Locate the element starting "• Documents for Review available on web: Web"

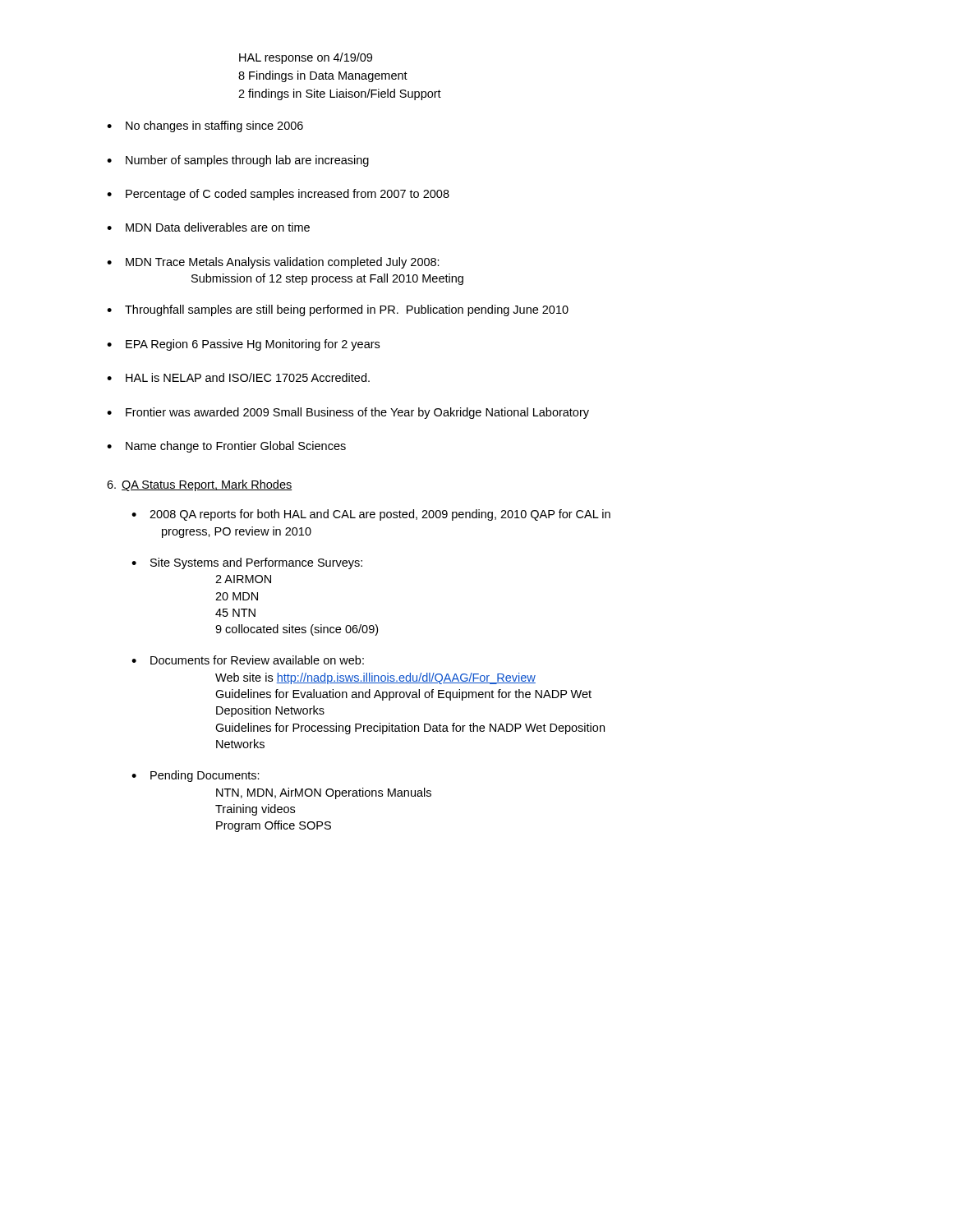coord(368,702)
